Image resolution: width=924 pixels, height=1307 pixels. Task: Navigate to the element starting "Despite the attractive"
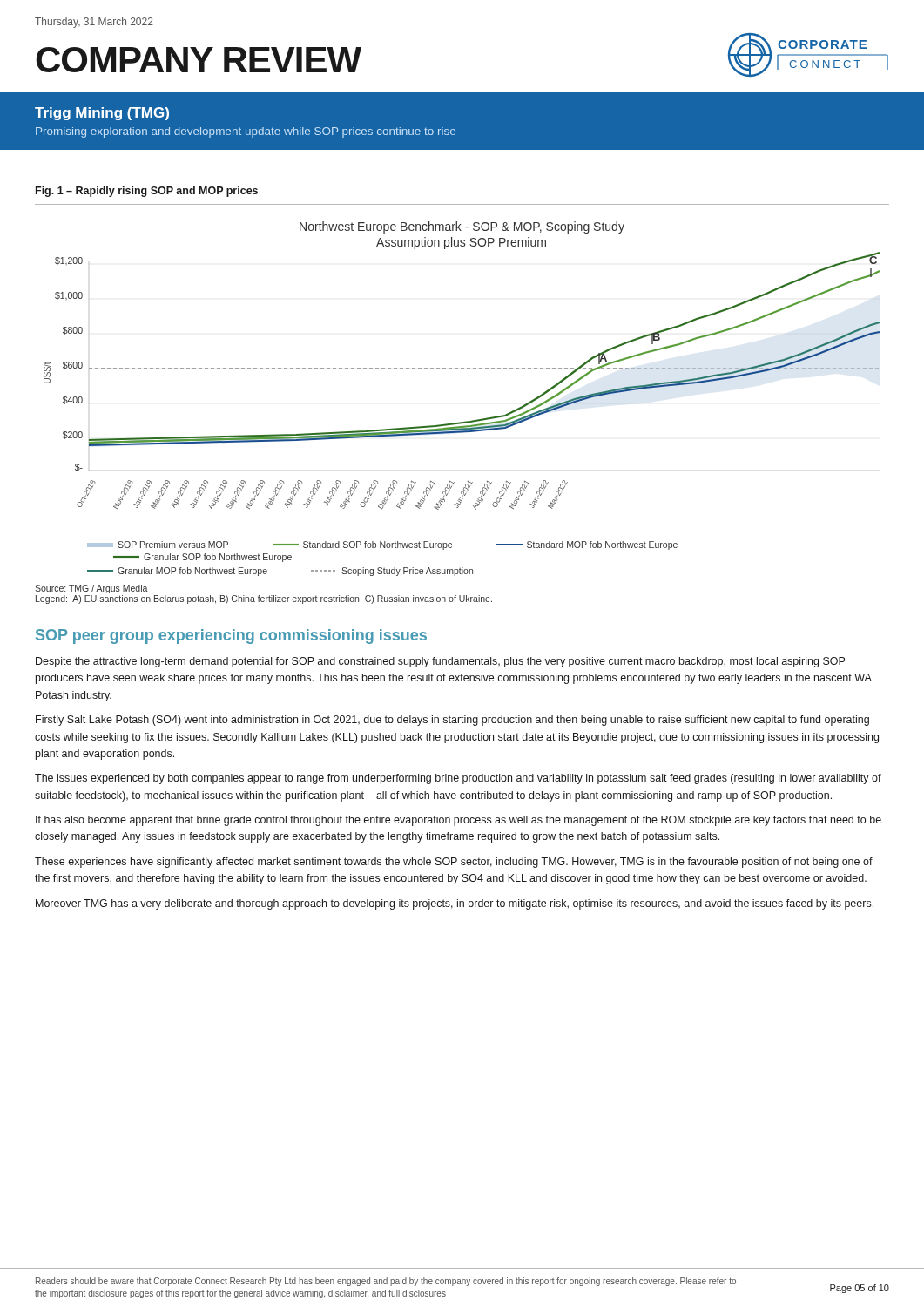(453, 678)
